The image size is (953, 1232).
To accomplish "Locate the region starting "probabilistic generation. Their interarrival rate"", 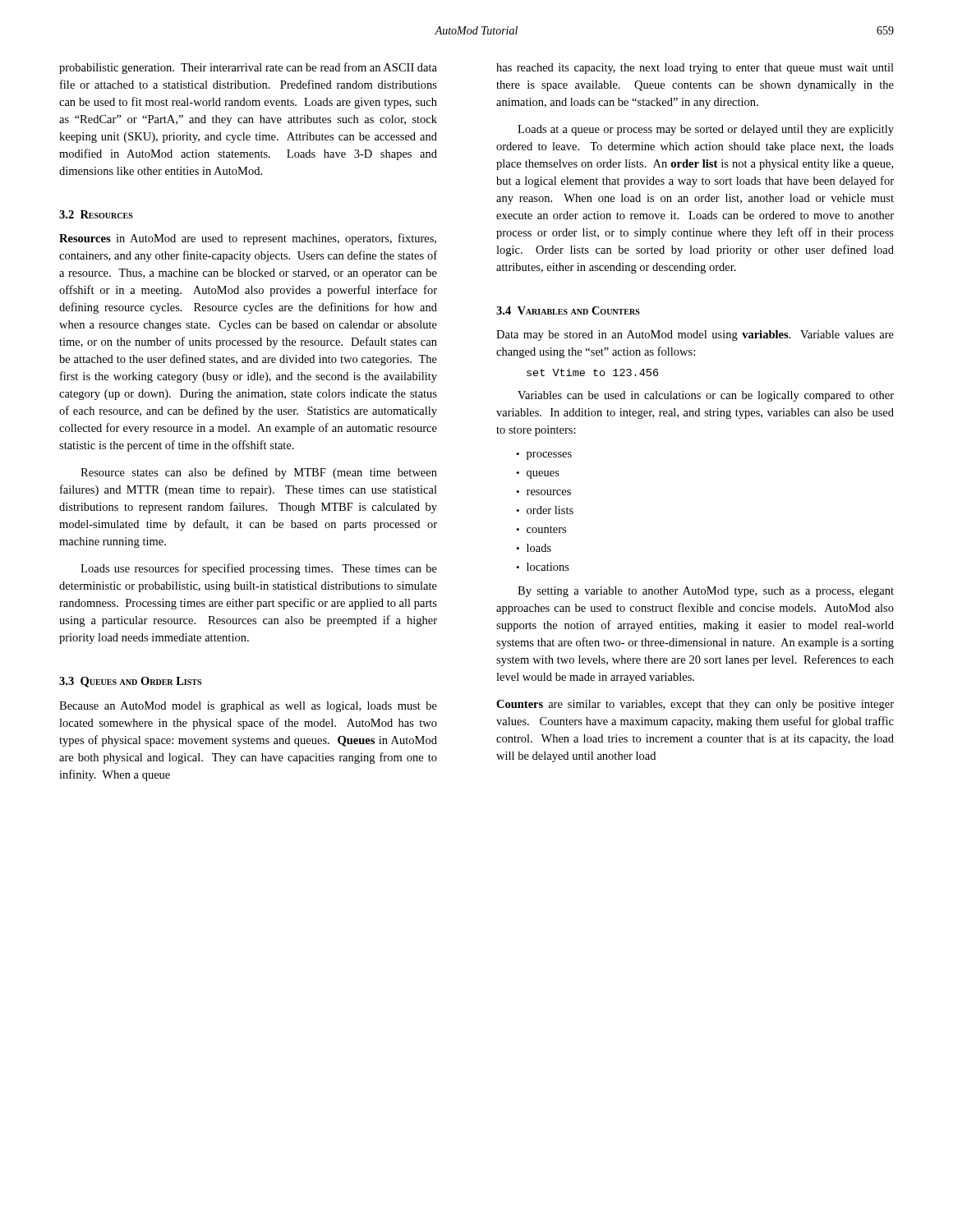I will (x=248, y=120).
